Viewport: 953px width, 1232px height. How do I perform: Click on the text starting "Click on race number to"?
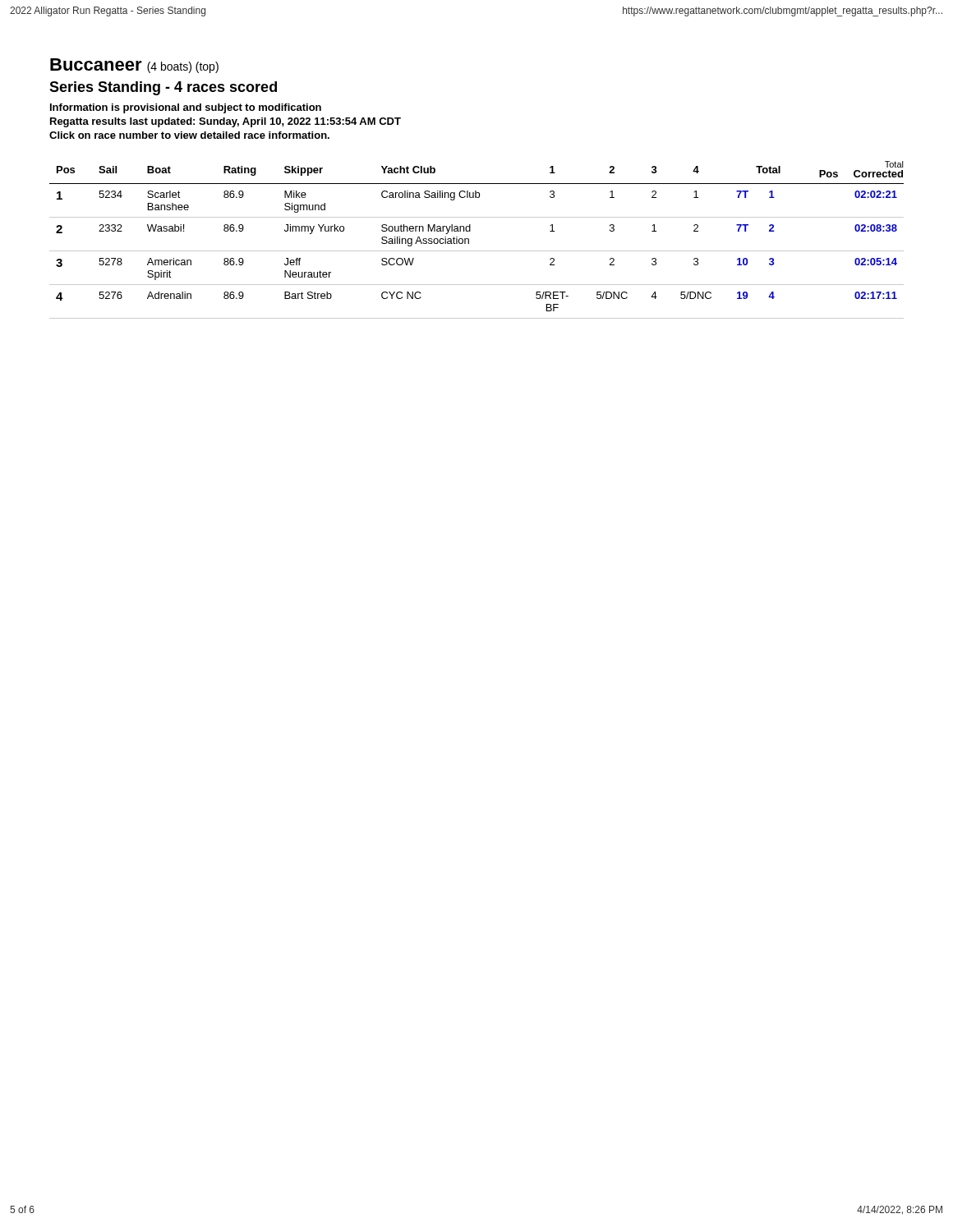[190, 135]
